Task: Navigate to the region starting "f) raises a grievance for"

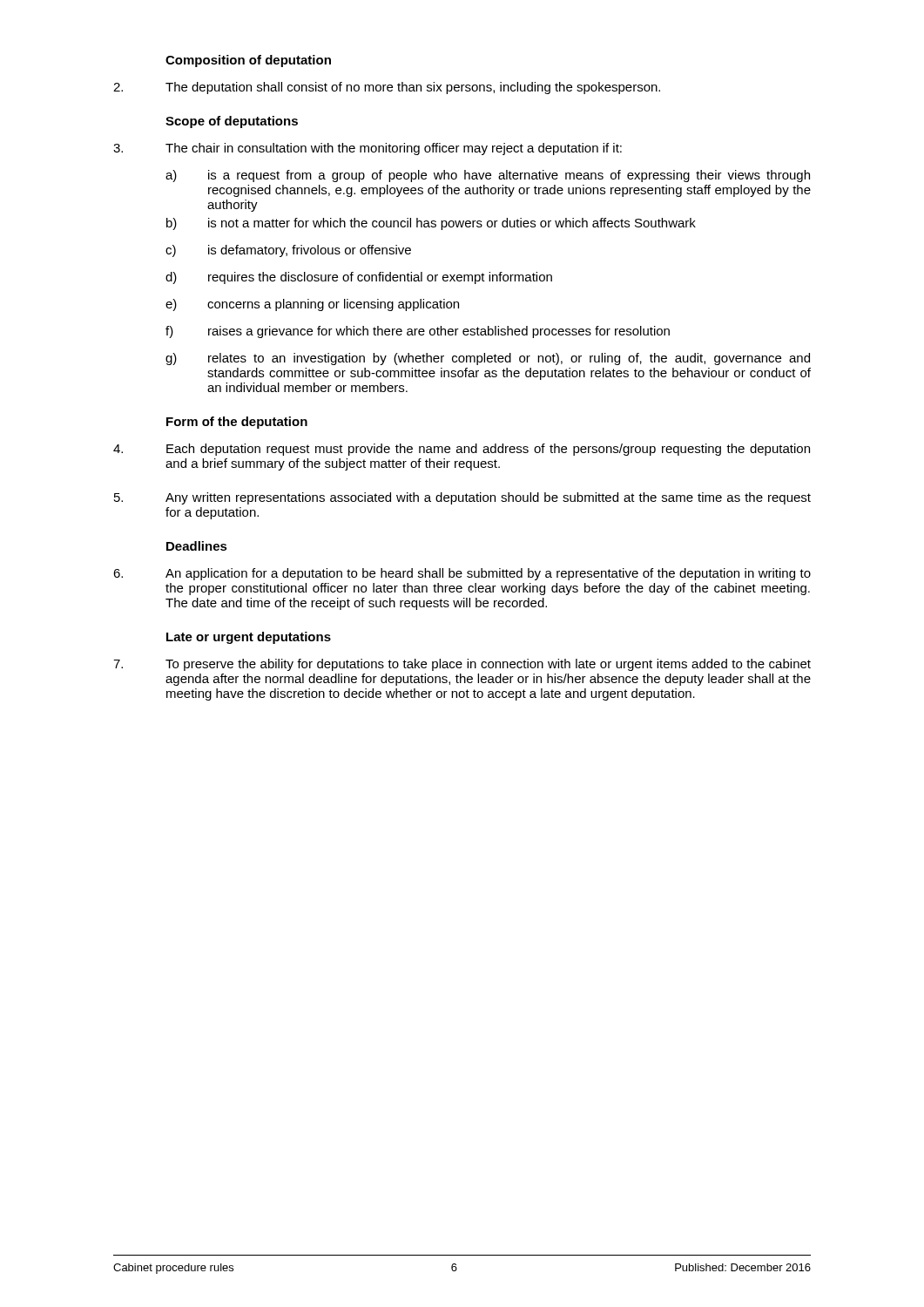Action: coord(488,331)
